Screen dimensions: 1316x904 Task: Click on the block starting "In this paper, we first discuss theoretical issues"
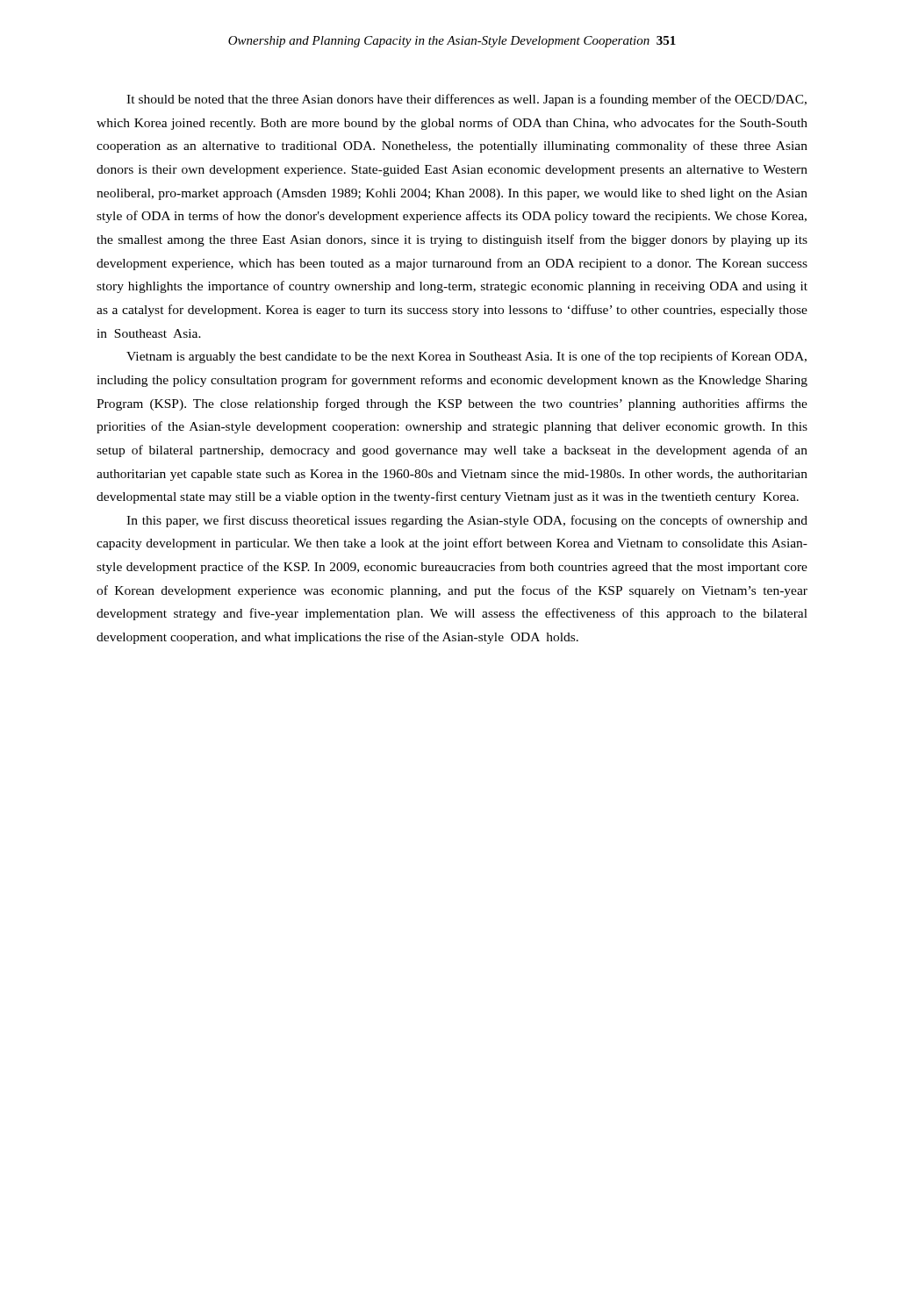point(452,579)
